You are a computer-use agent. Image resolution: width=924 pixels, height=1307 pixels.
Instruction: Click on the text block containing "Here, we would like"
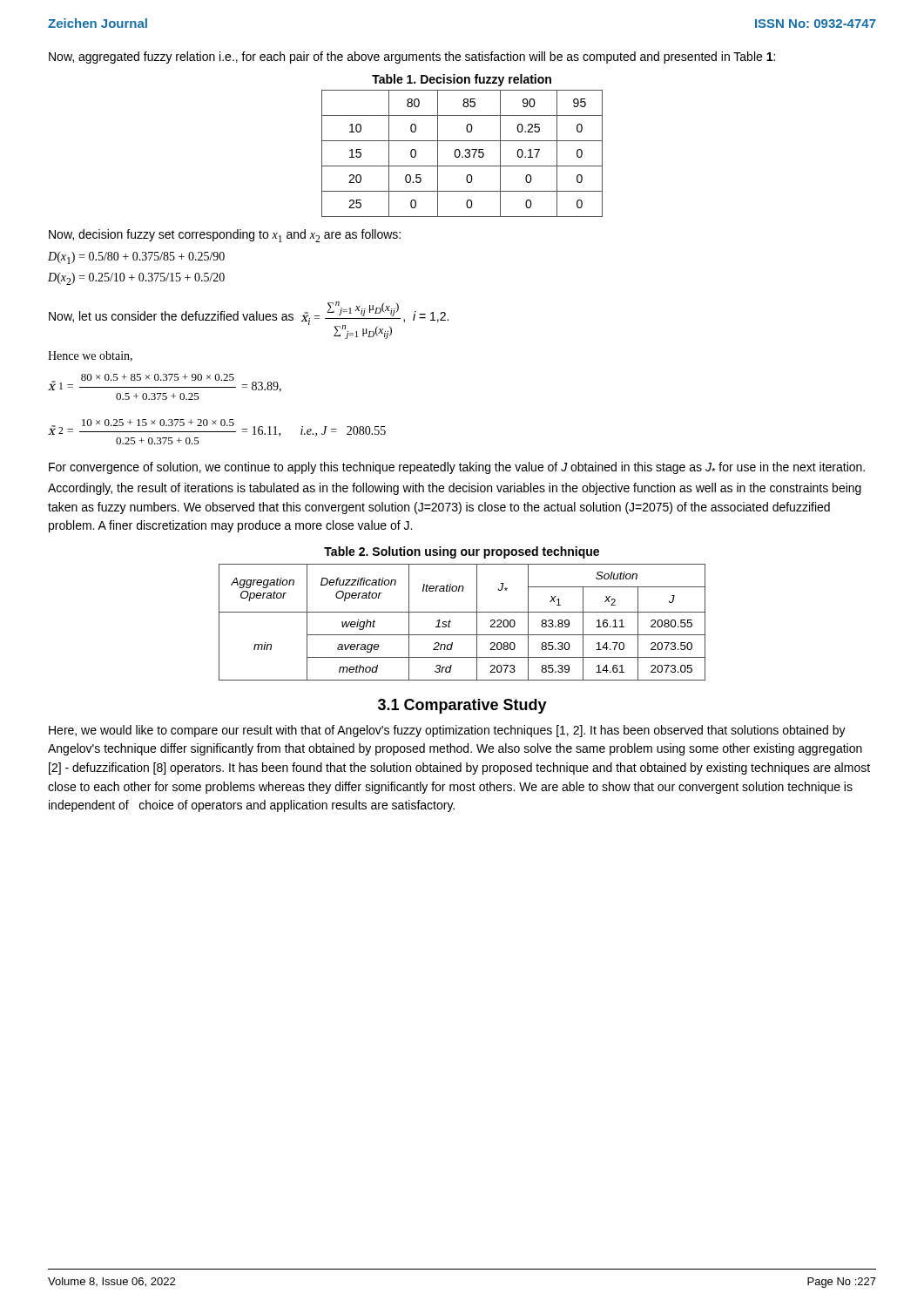(x=459, y=768)
